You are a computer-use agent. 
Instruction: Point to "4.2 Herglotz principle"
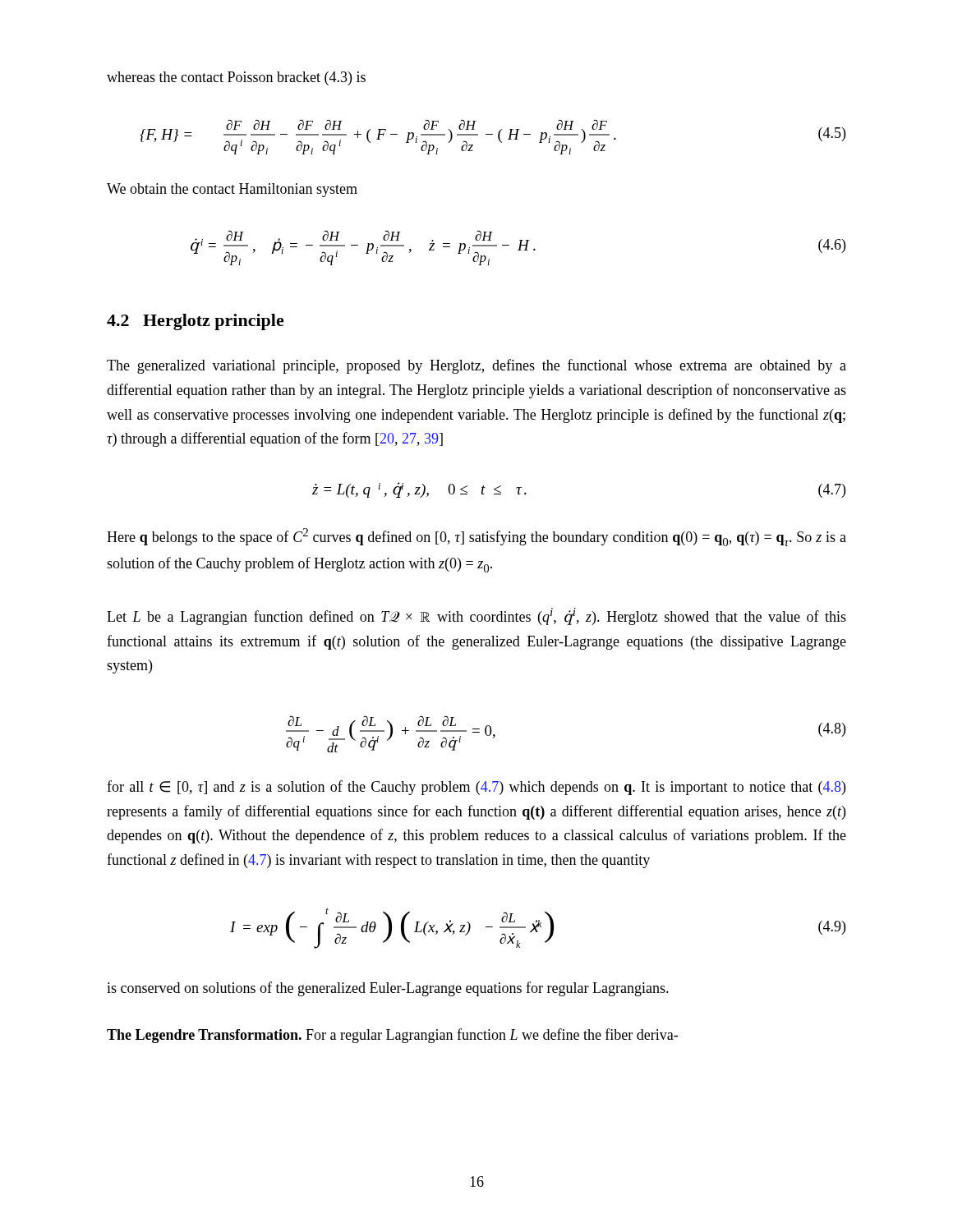point(195,320)
